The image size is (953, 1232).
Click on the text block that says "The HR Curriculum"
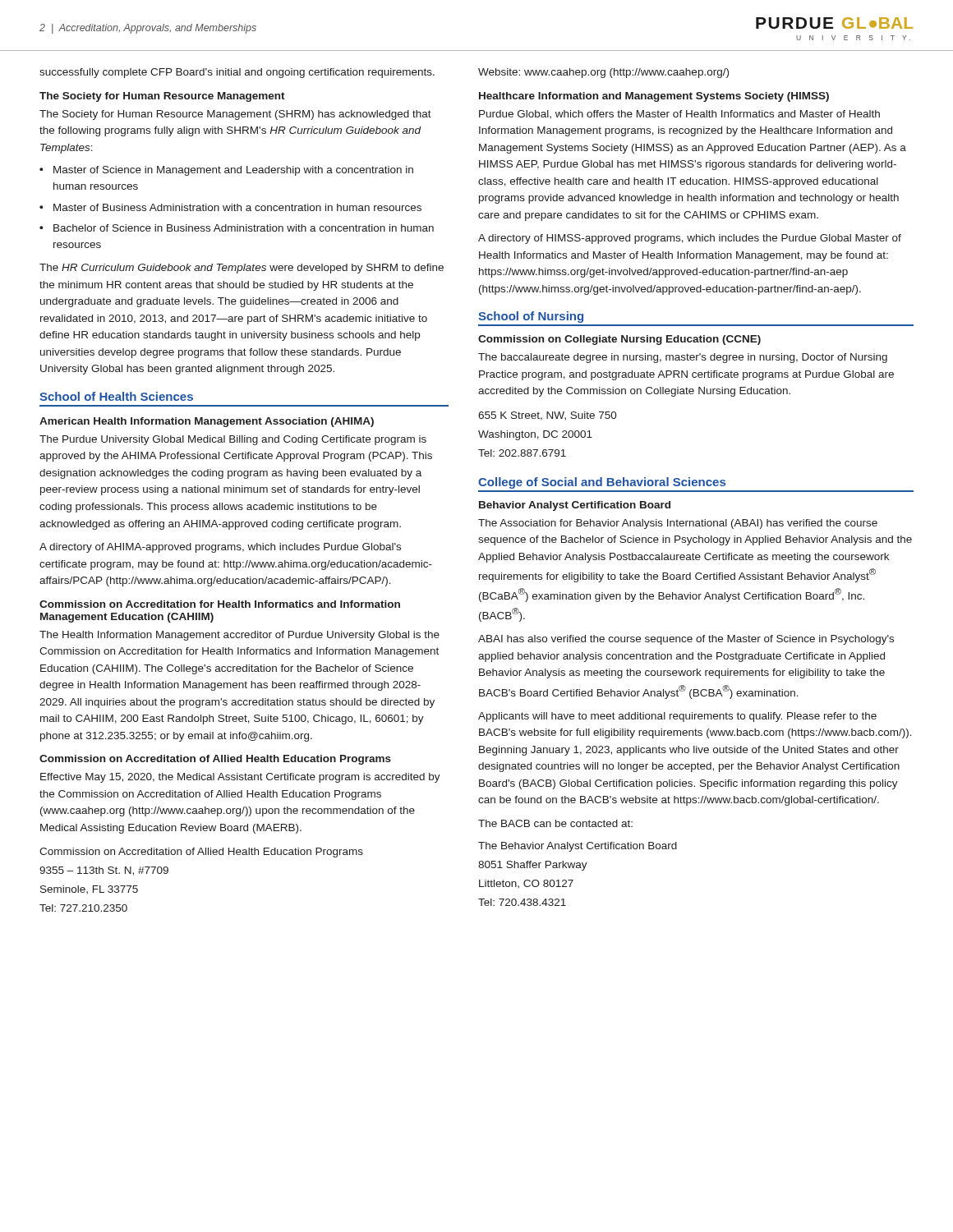click(242, 318)
